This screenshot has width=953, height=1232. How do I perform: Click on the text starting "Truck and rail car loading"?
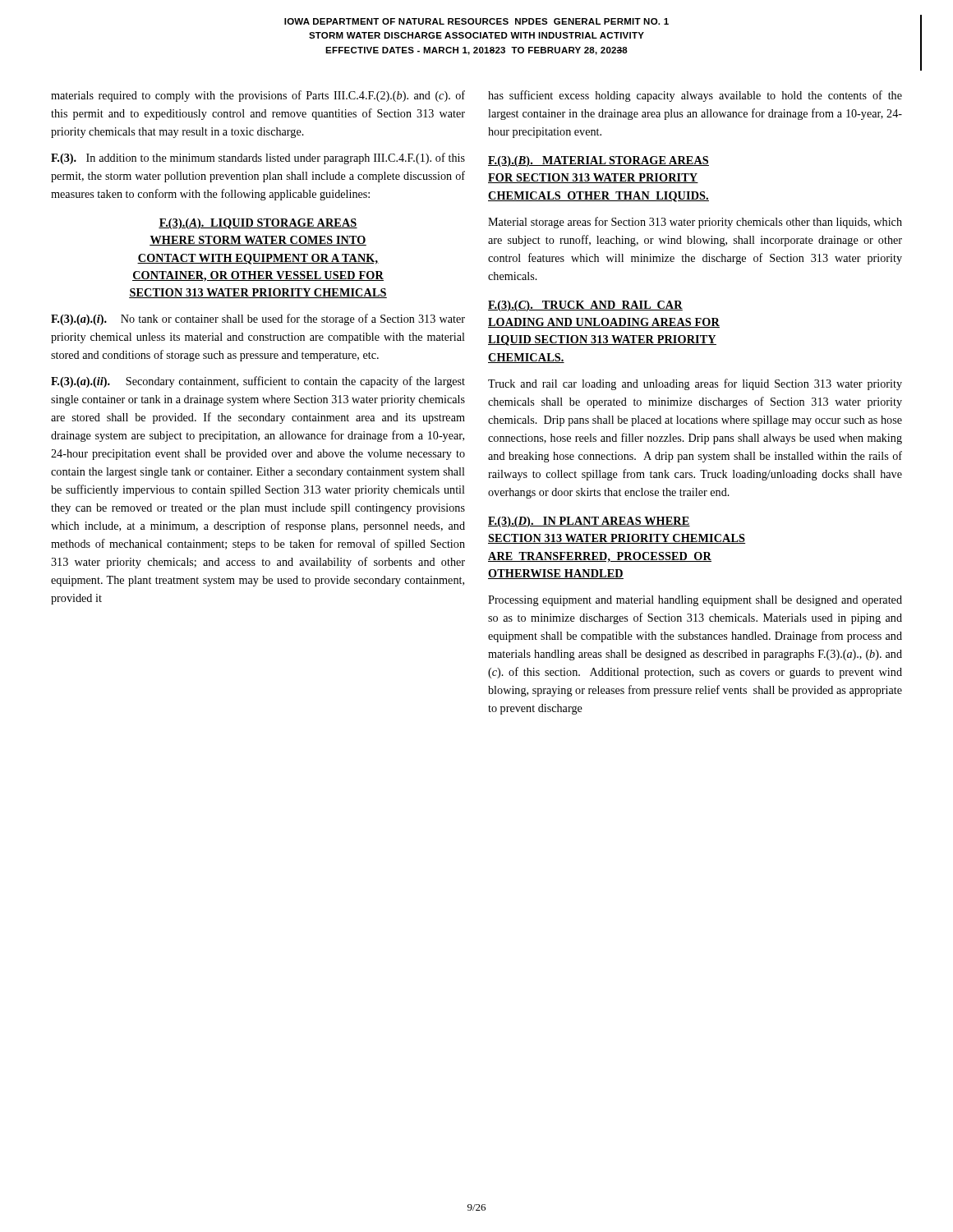click(x=695, y=438)
